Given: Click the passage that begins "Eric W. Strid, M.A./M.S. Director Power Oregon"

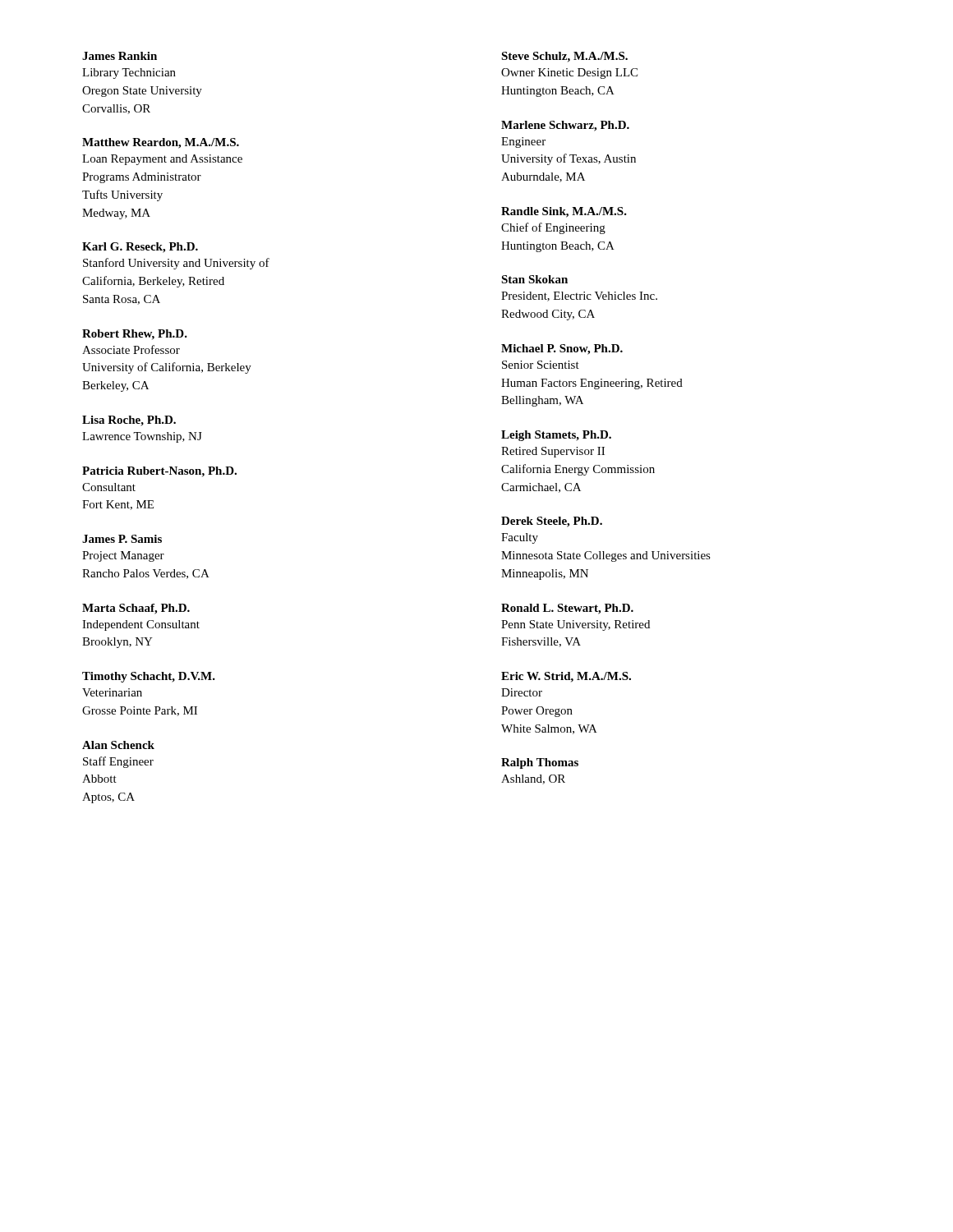Looking at the screenshot, I should coord(566,677).
